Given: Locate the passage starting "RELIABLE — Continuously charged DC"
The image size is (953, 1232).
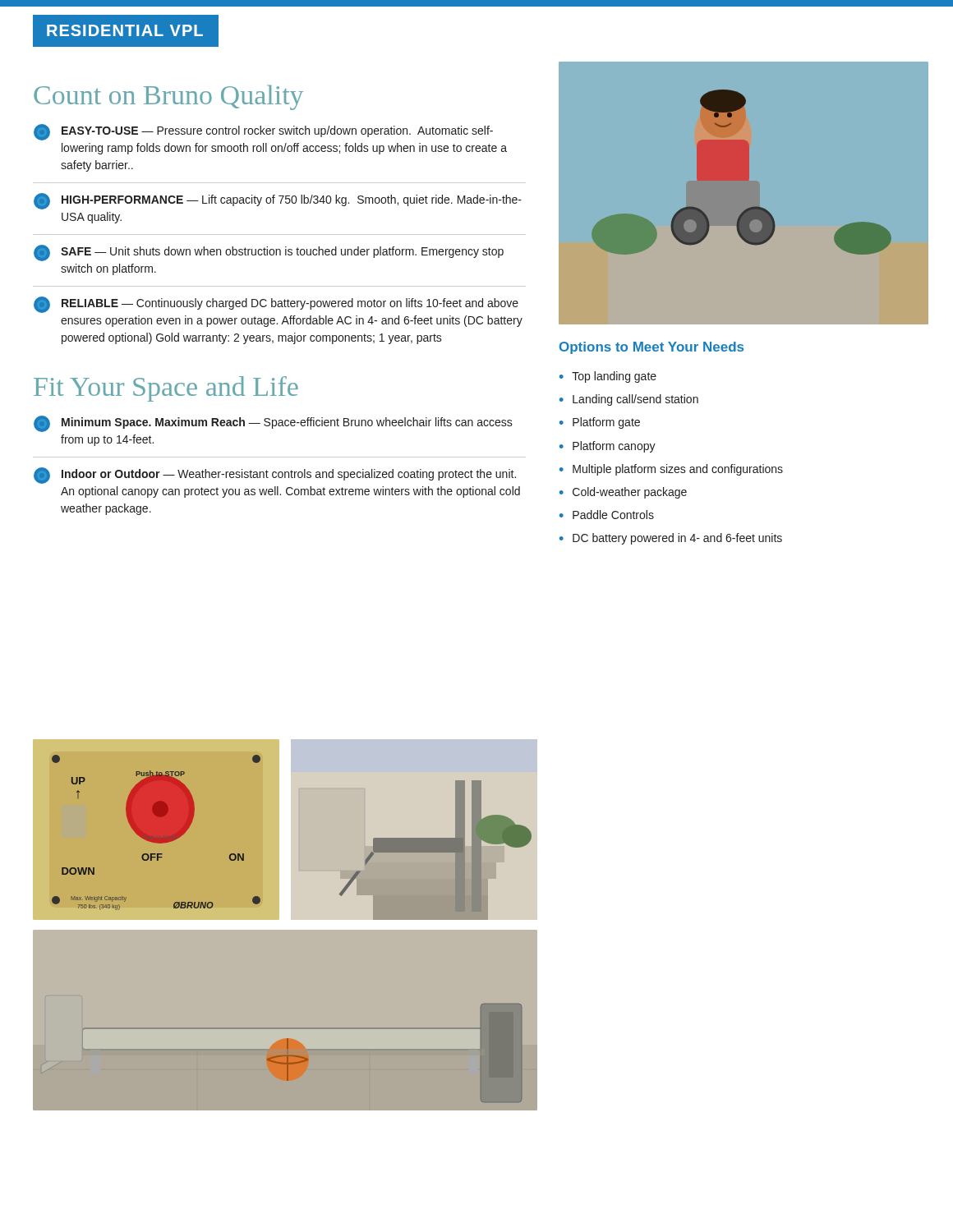Looking at the screenshot, I should 279,321.
